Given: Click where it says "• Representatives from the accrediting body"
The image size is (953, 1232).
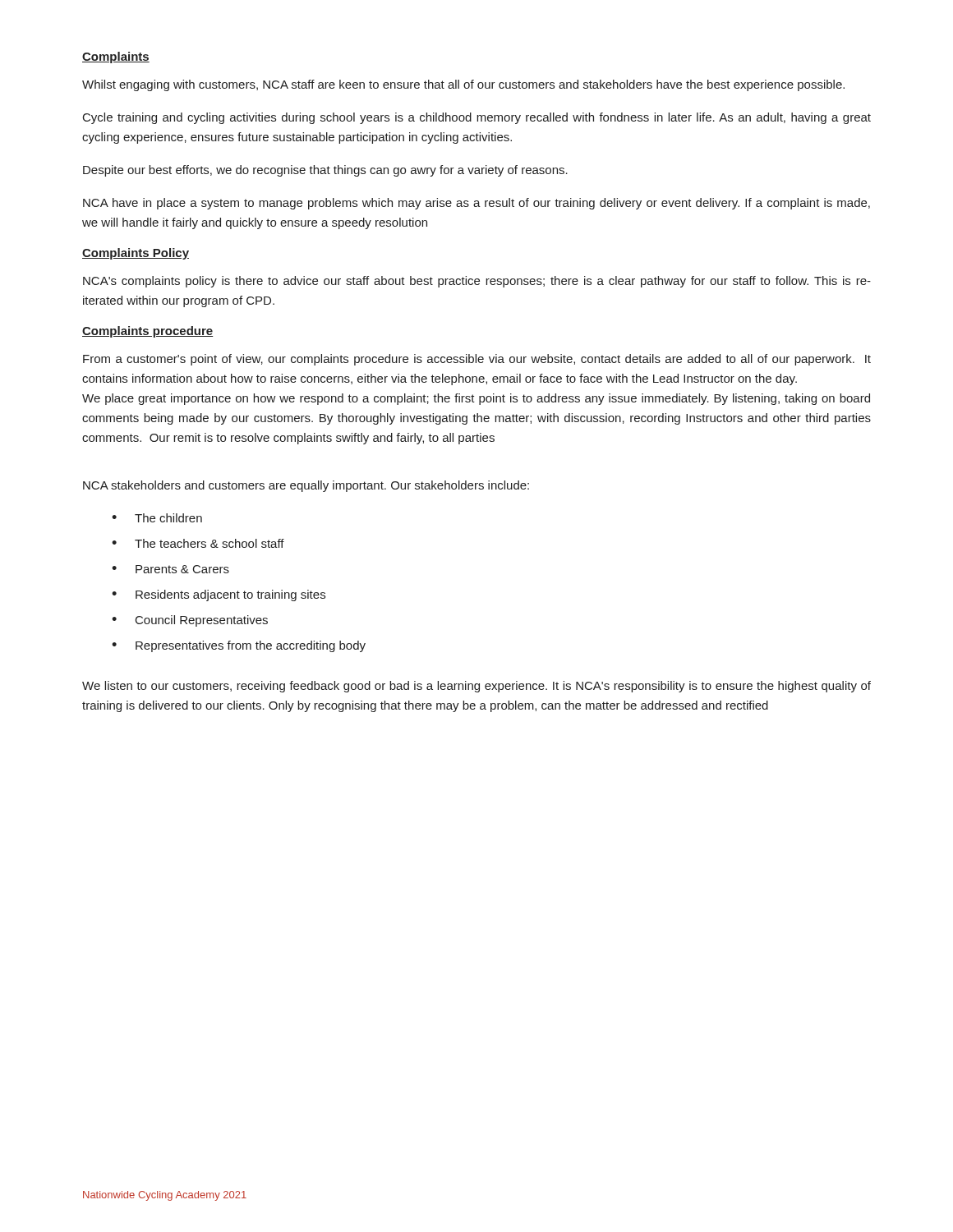Looking at the screenshot, I should [239, 646].
